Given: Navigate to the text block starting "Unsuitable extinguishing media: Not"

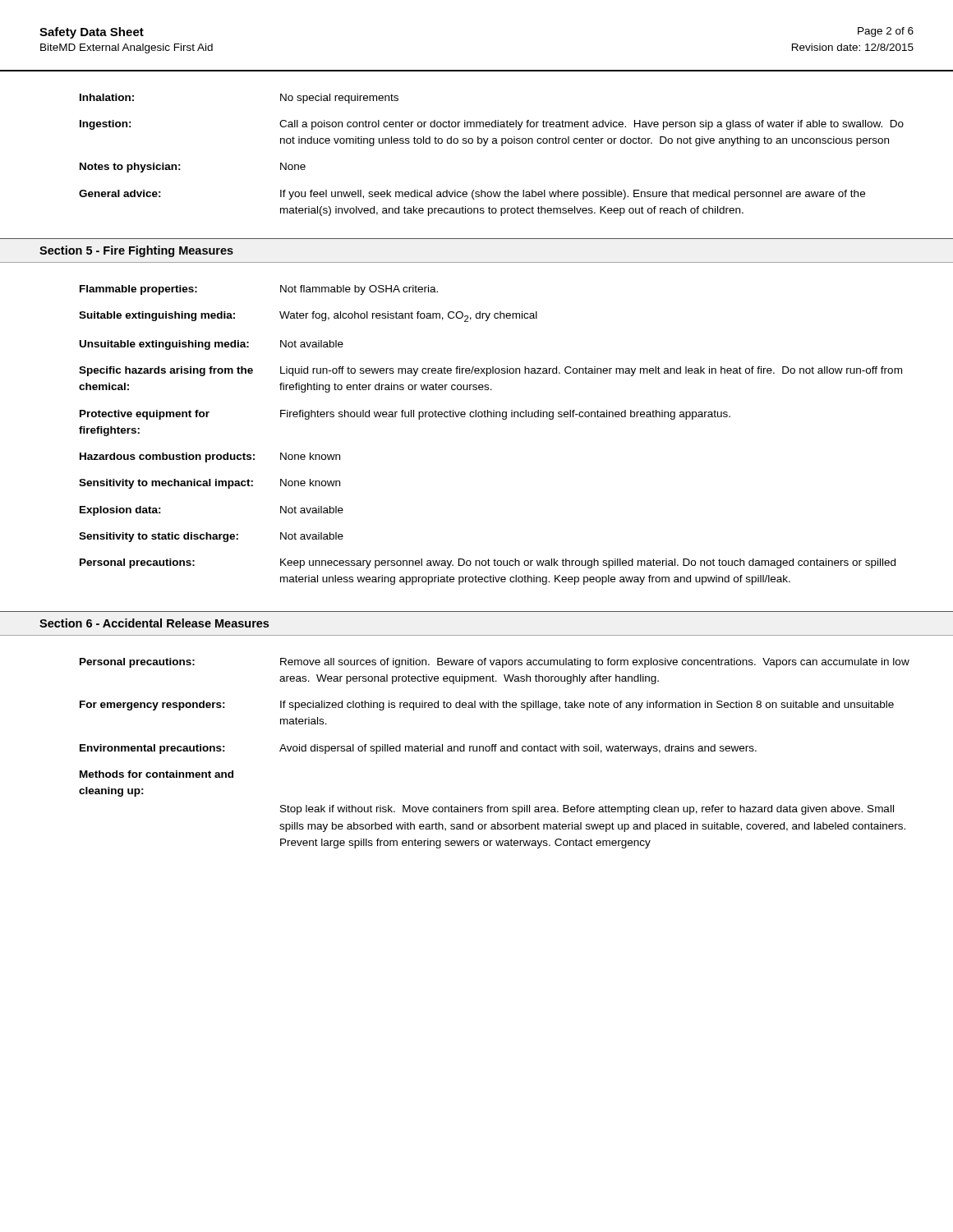Looking at the screenshot, I should coord(212,345).
